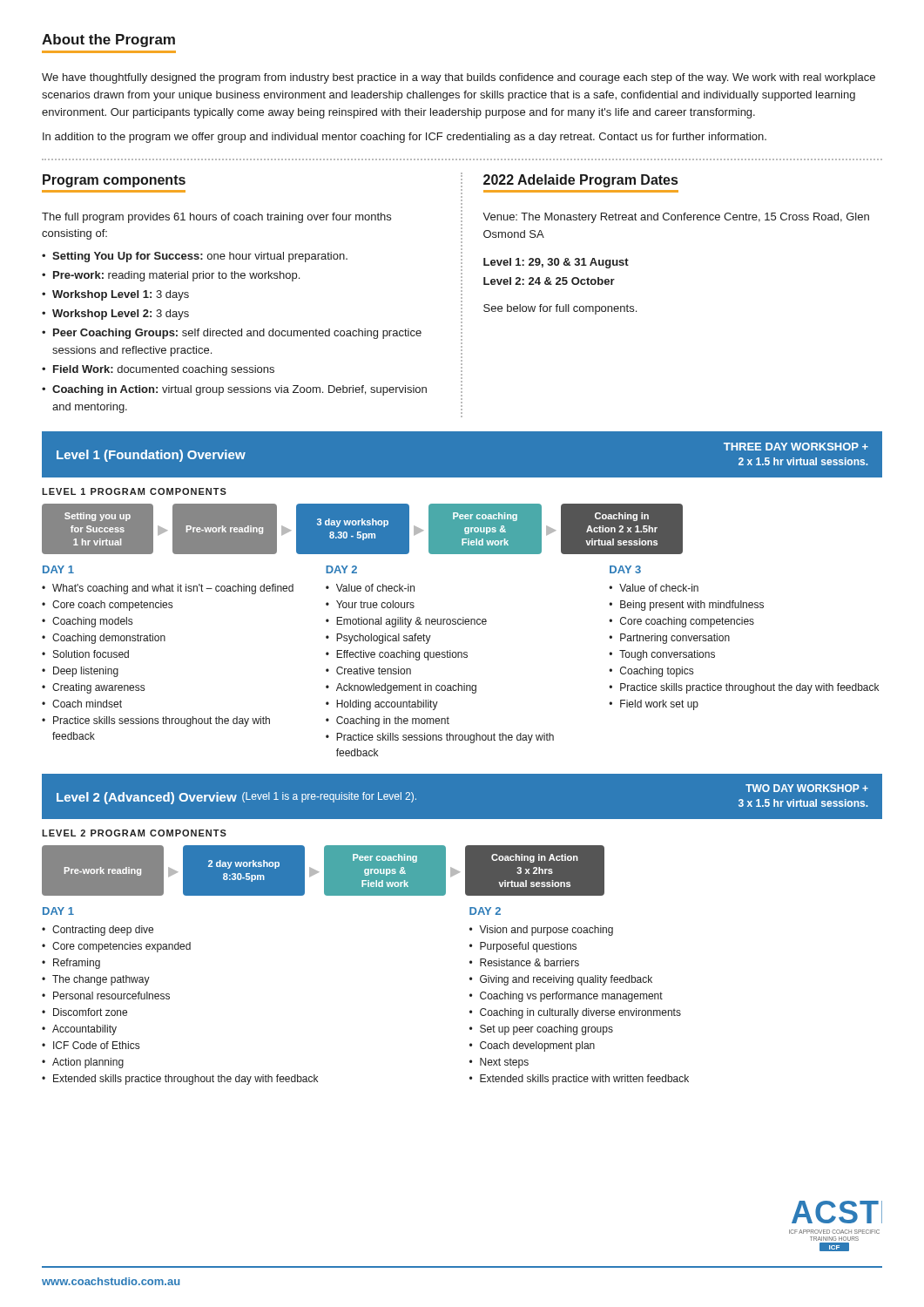Screen dimensions: 1307x924
Task: Point to the text block starting "See below for full components."
Action: click(560, 308)
